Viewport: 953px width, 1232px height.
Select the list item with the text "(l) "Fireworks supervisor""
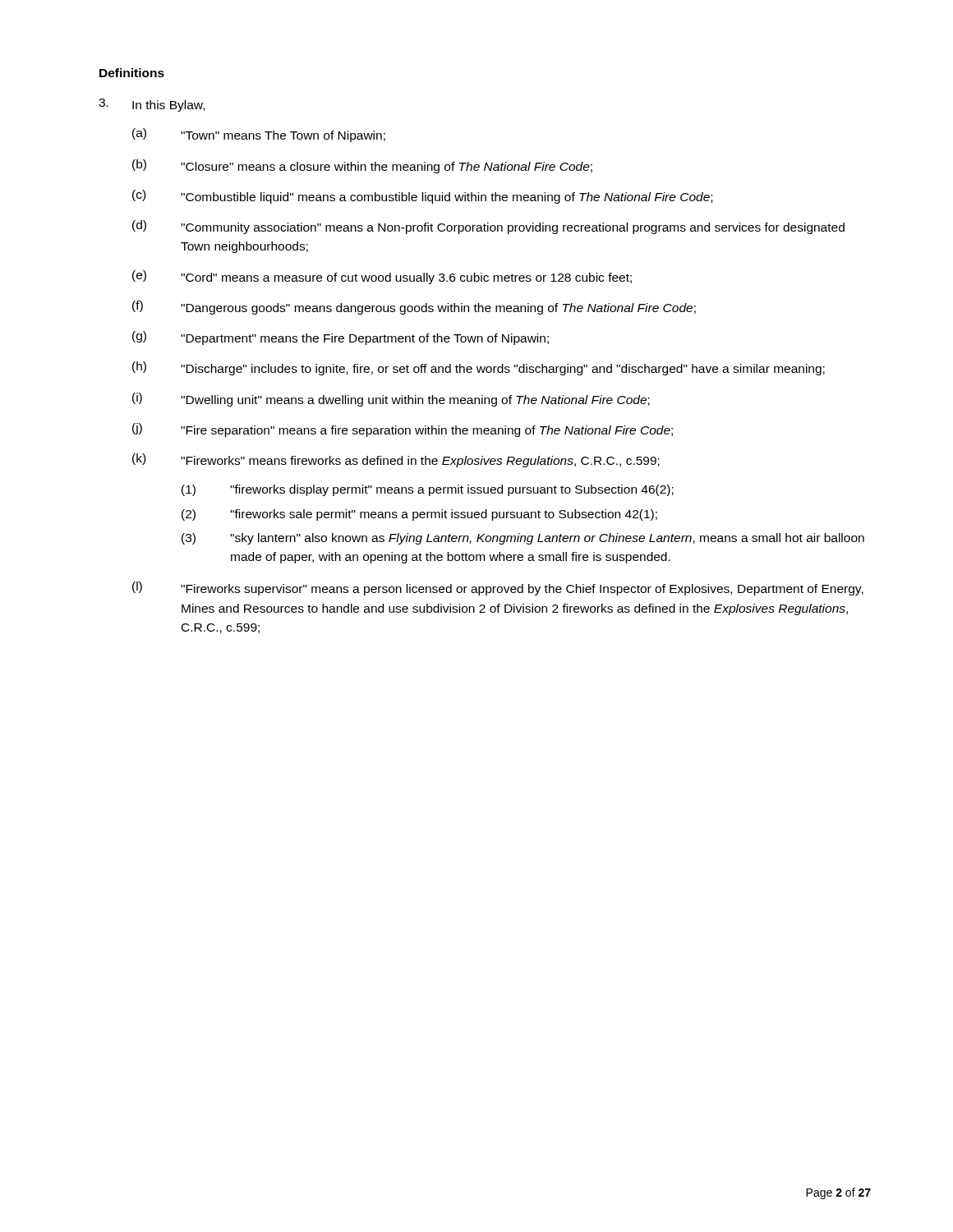click(501, 608)
